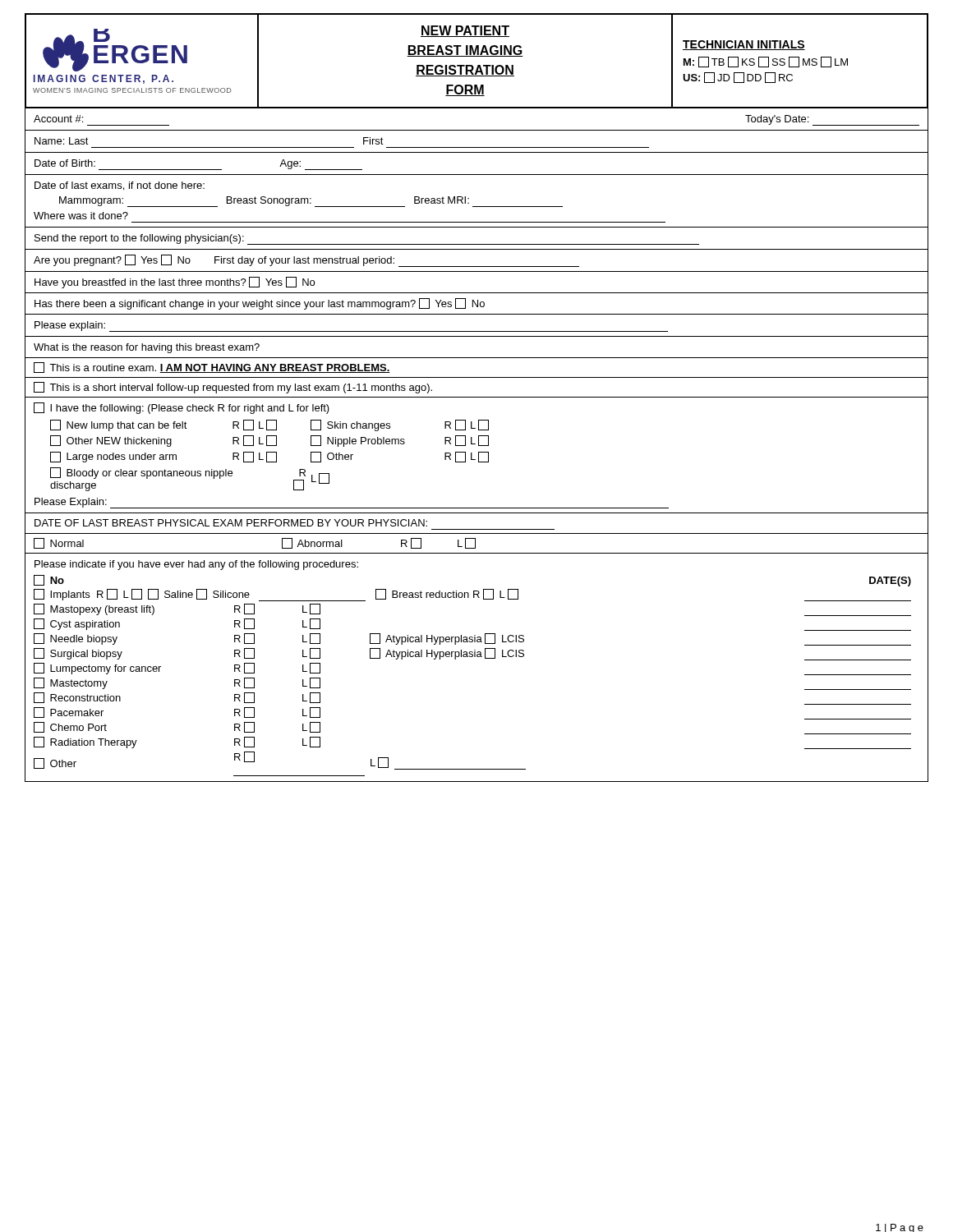Point to the element starting "Account #: Today's Date:"

[476, 119]
